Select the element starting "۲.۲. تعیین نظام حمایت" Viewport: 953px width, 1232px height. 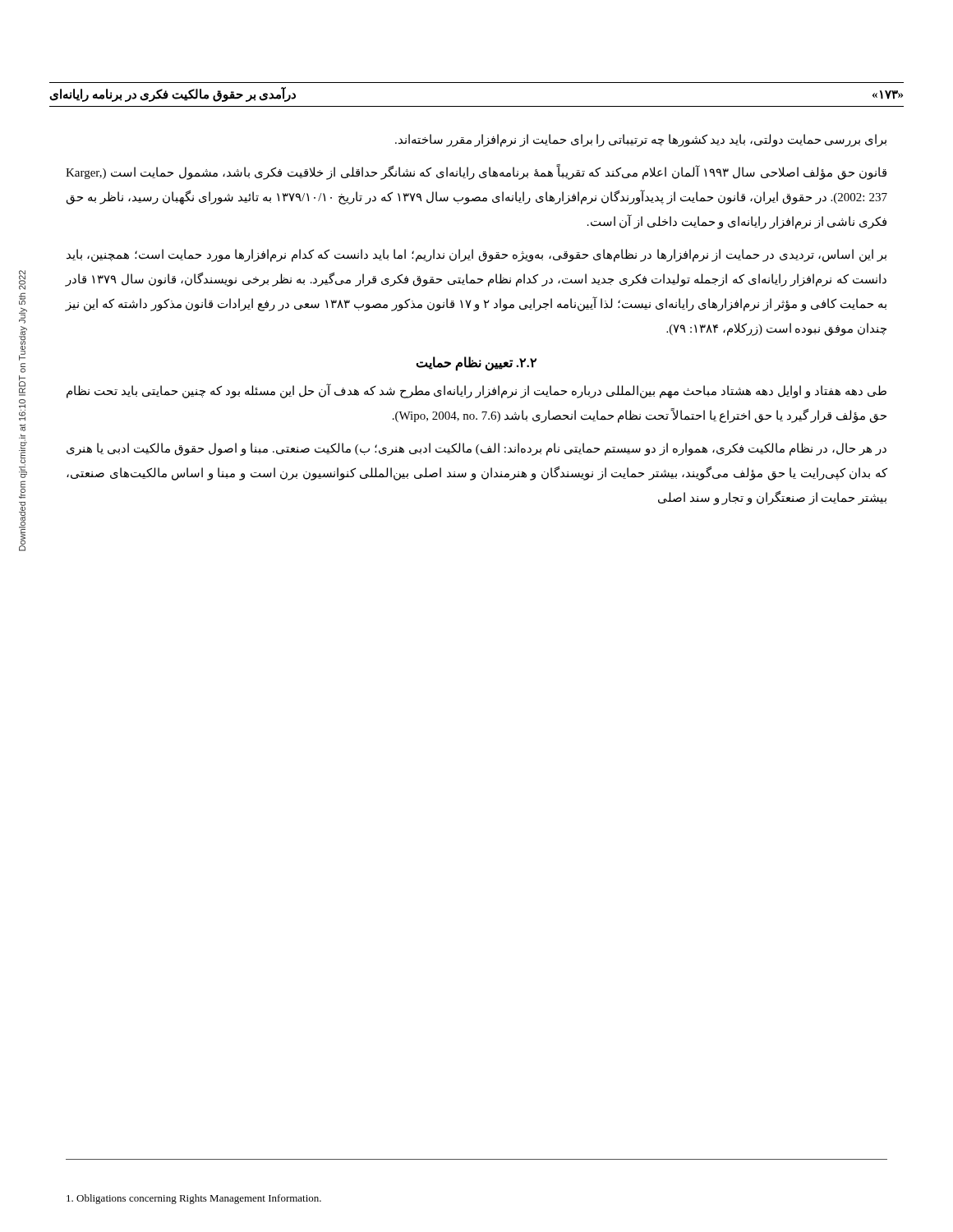point(476,363)
